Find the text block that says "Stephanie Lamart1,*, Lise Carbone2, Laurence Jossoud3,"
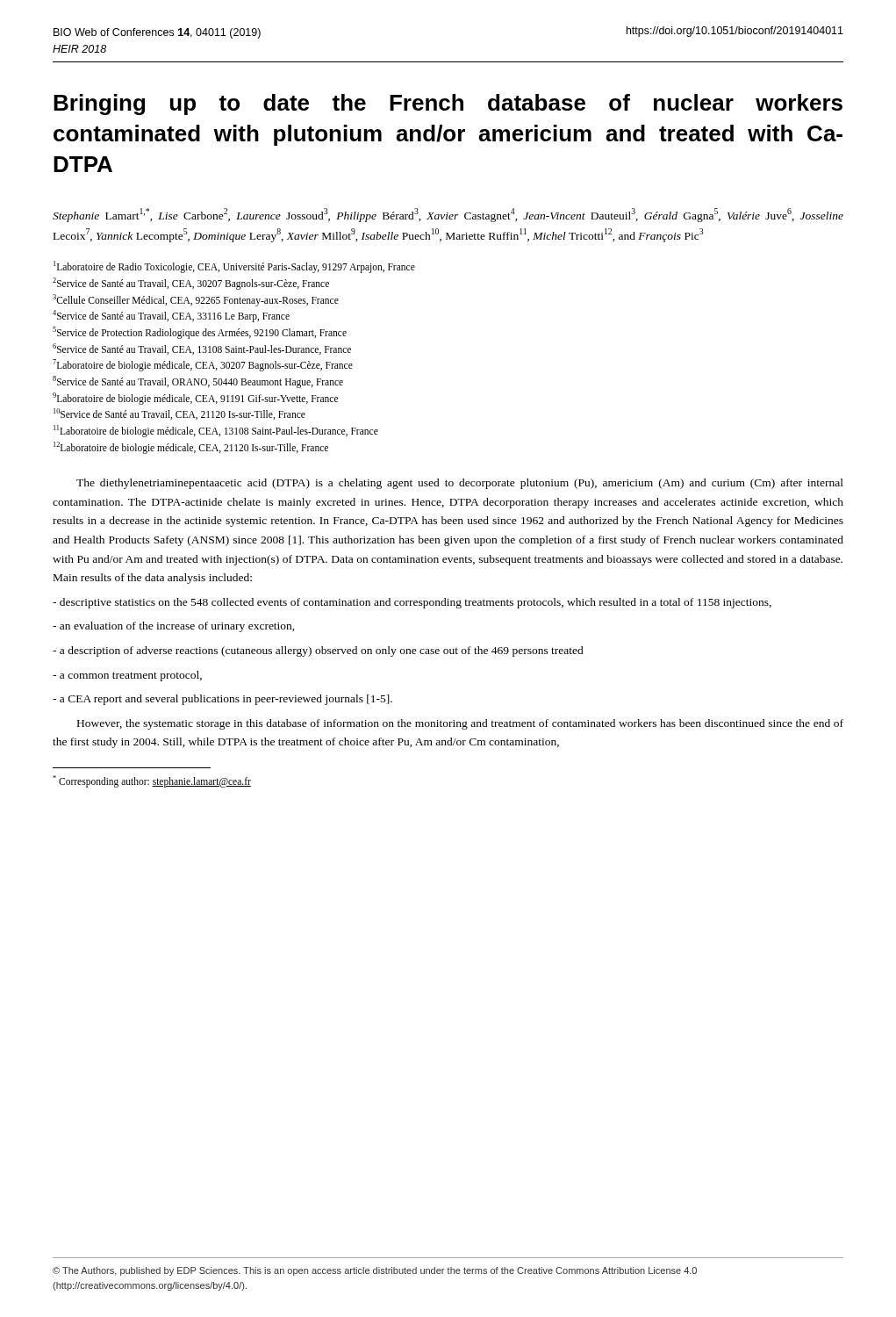Viewport: 896px width, 1317px height. tap(448, 224)
